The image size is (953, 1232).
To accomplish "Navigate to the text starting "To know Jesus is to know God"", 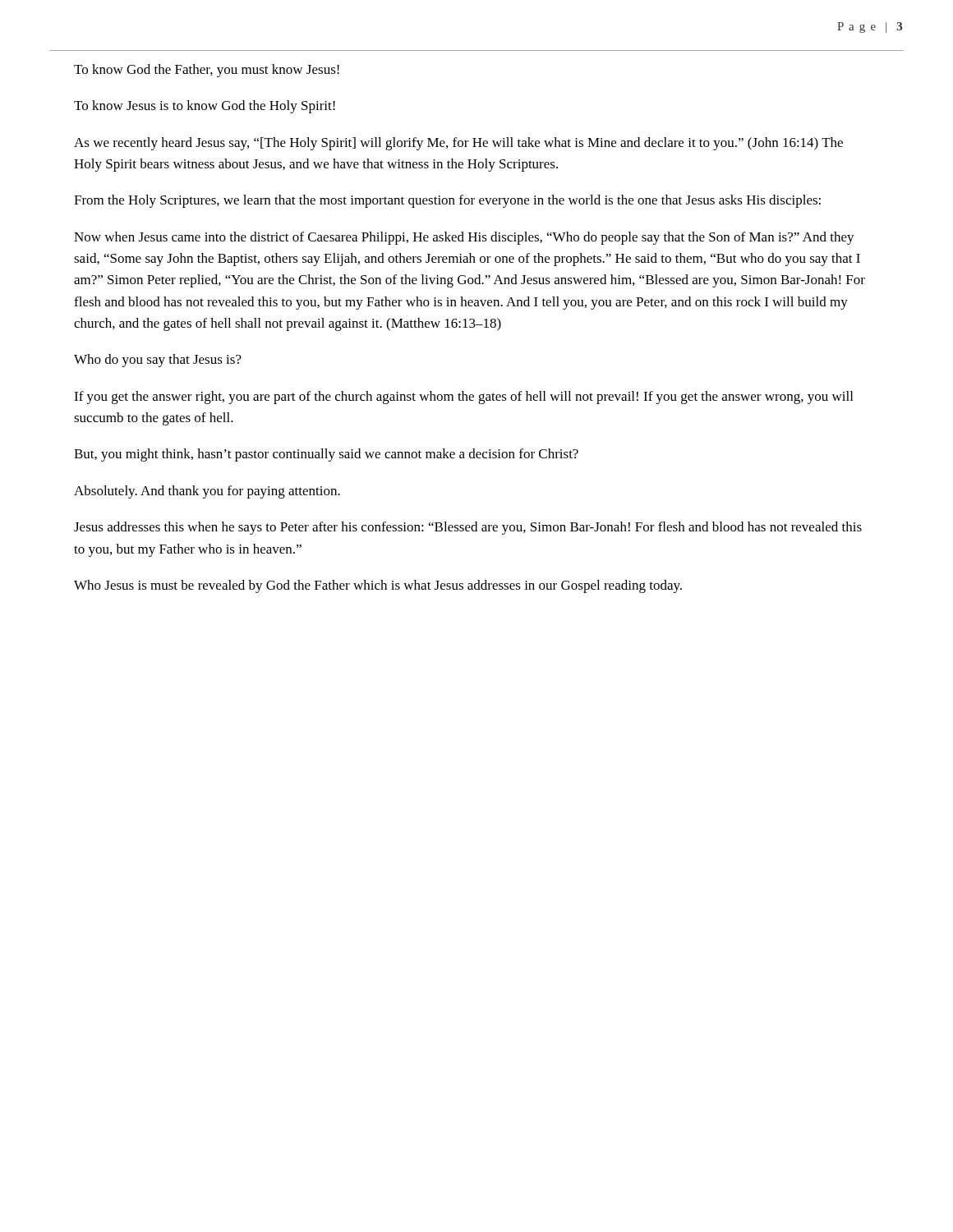I will tap(205, 106).
